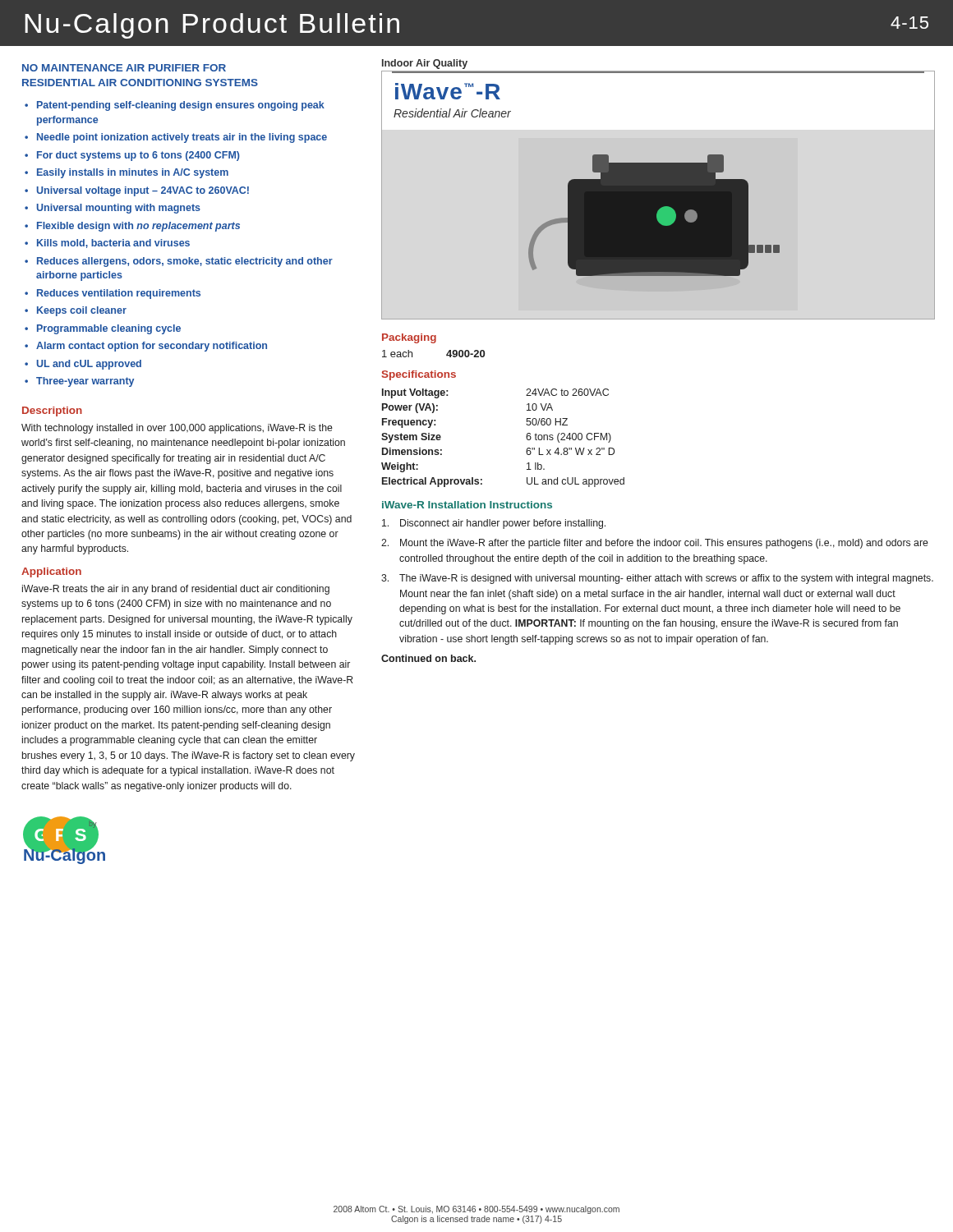Select the passage starting "Kills mold, bacteria"
953x1232 pixels.
coord(188,244)
